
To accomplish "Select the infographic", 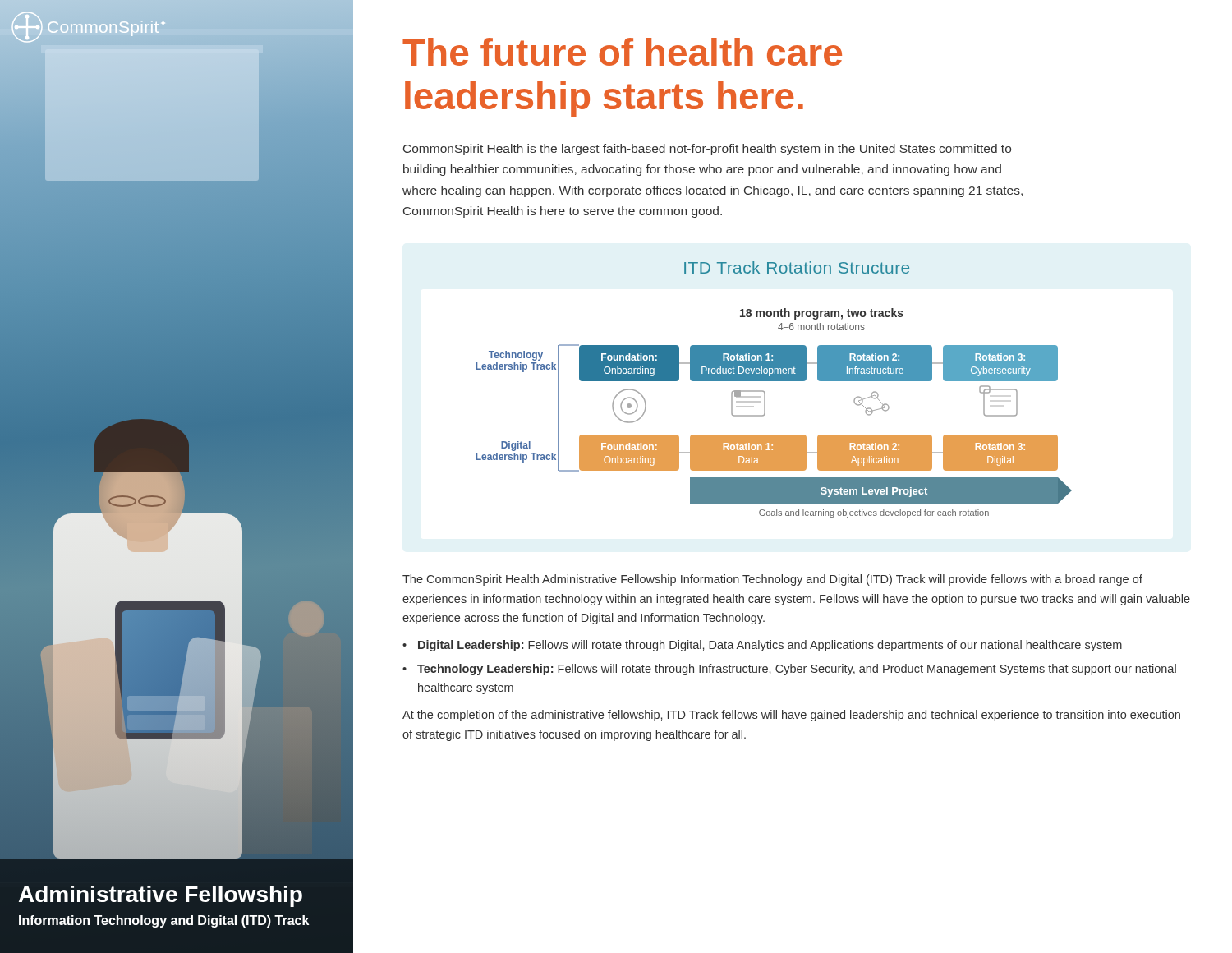I will [797, 414].
